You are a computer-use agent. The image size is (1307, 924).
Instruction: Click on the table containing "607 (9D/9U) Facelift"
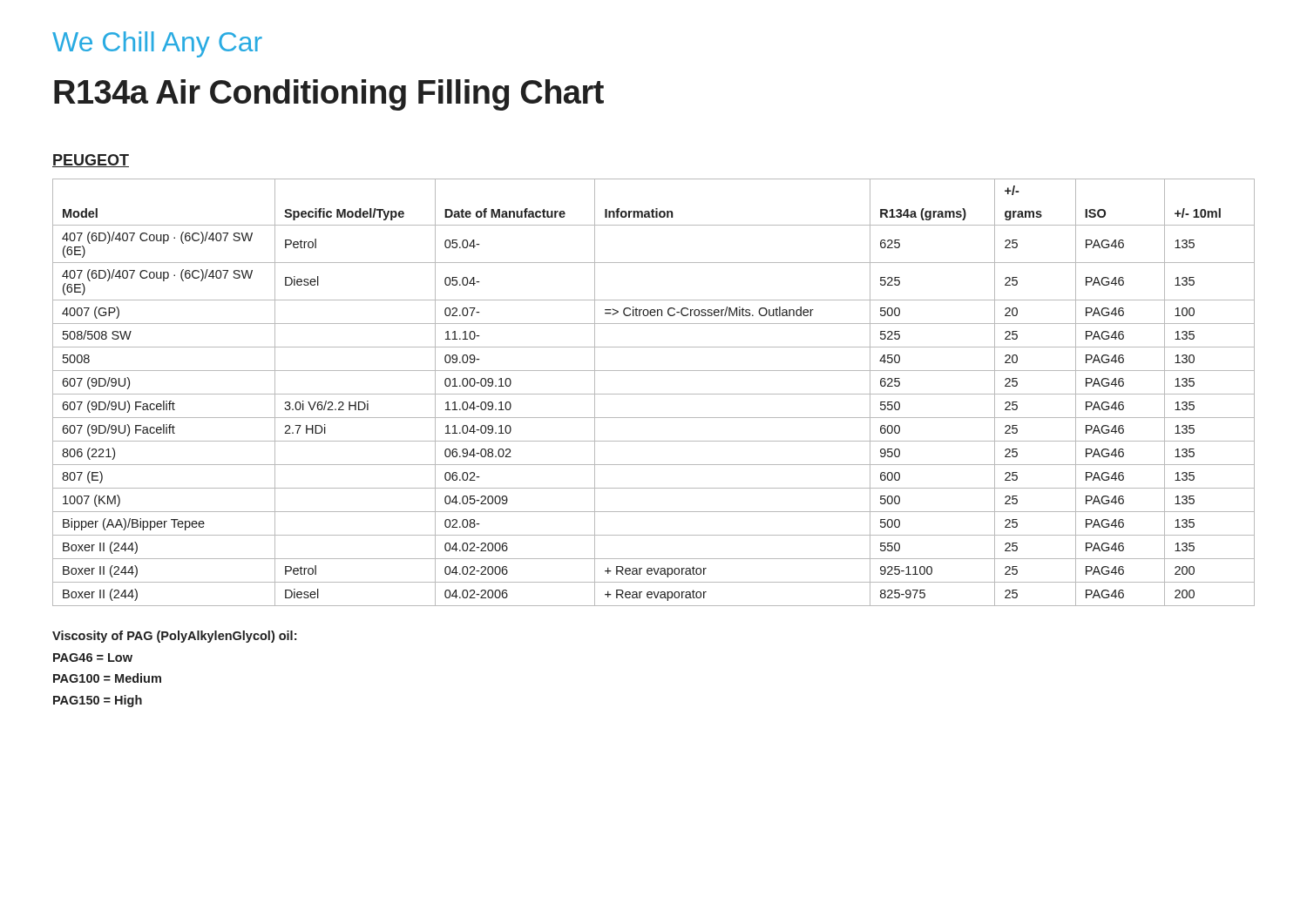654,392
